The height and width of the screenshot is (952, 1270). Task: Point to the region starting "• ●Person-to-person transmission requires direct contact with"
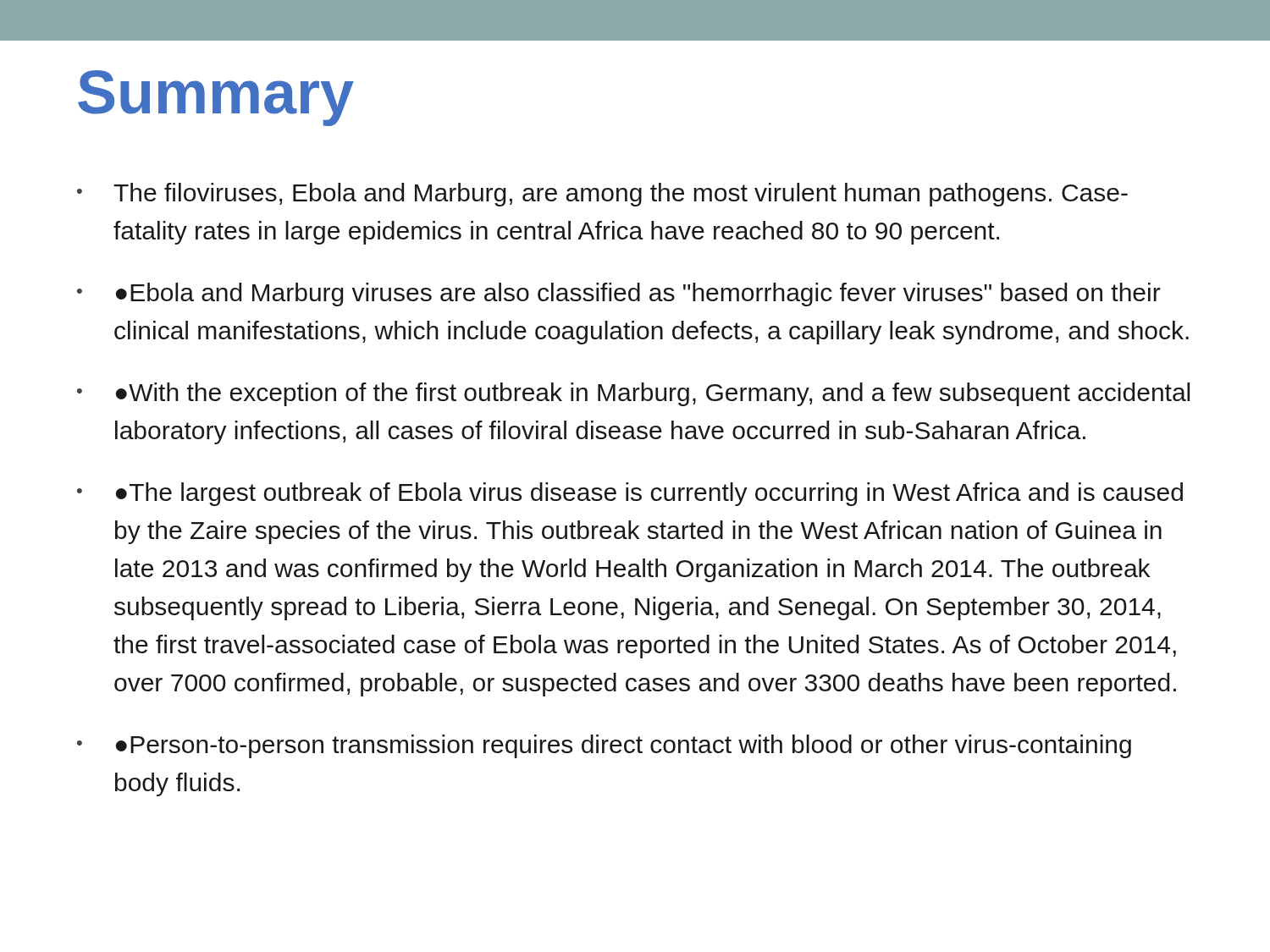coord(635,763)
